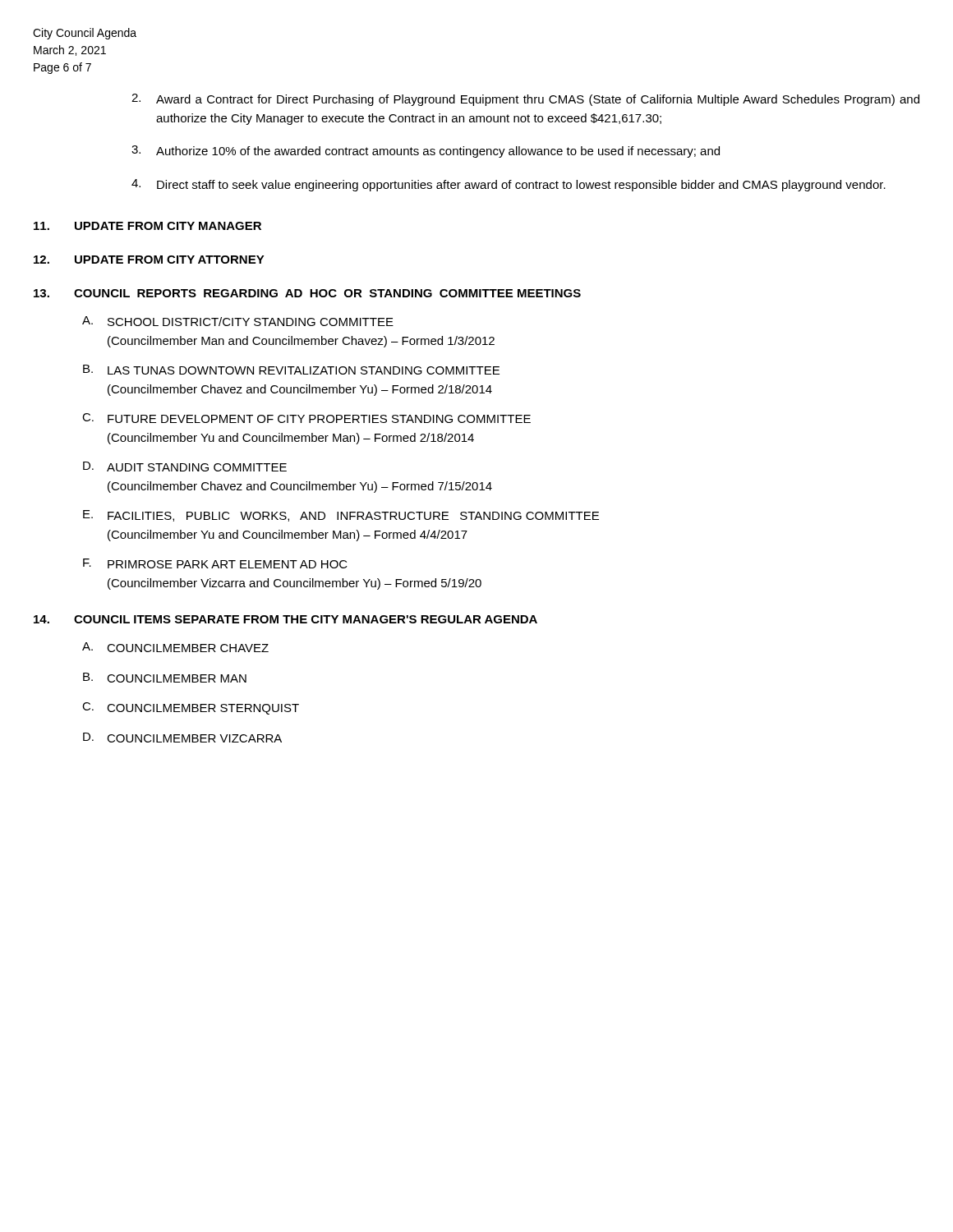
Task: Find the section header on this page that starts "13. COUNCIL REPORTS REGARDING AD"
Action: click(307, 293)
